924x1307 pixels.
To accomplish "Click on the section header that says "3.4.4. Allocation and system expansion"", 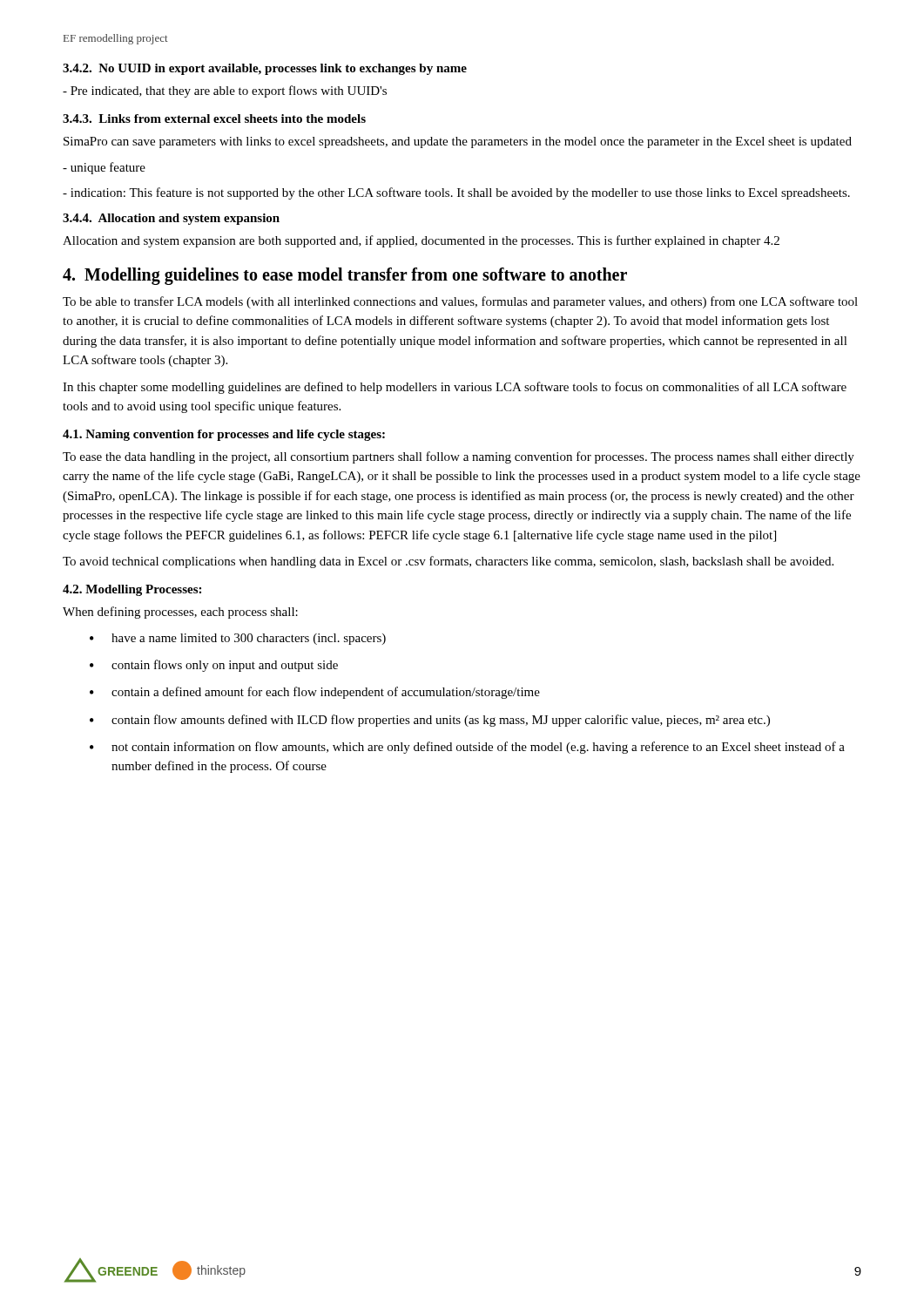I will pyautogui.click(x=171, y=218).
